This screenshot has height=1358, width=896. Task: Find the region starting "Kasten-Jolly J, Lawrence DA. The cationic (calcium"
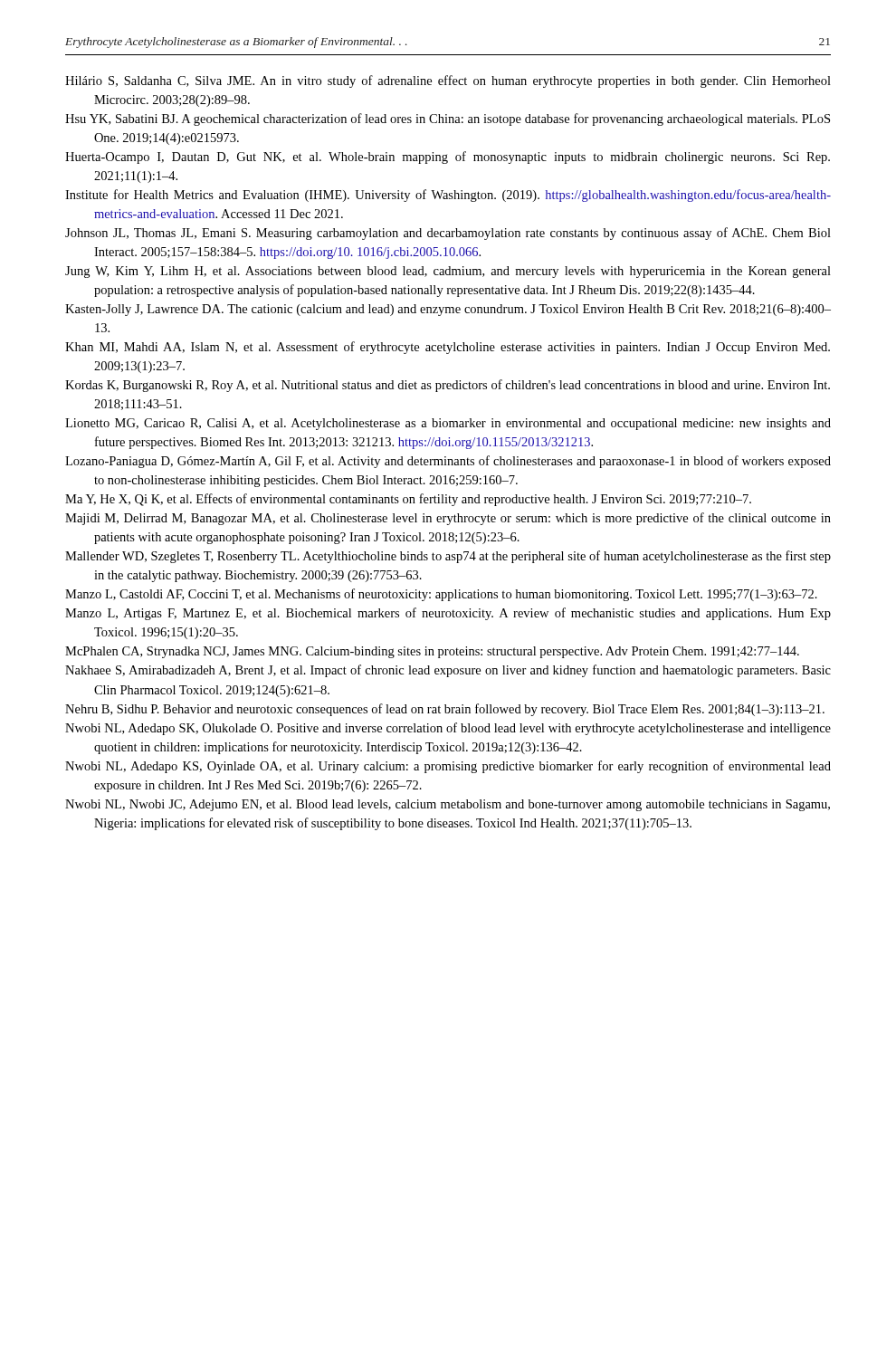coord(448,319)
